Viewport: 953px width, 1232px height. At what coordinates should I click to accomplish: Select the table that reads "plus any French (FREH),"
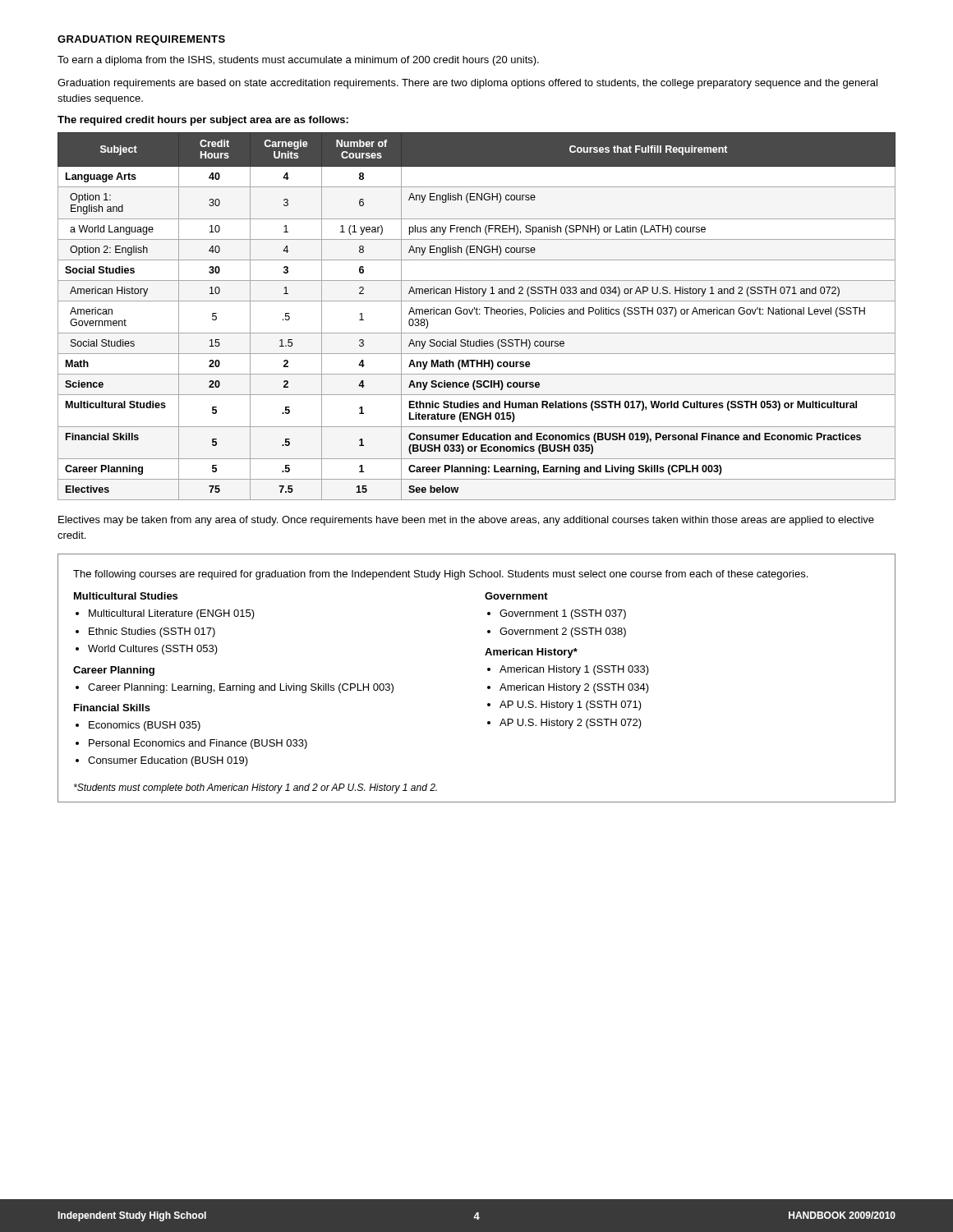pyautogui.click(x=476, y=316)
